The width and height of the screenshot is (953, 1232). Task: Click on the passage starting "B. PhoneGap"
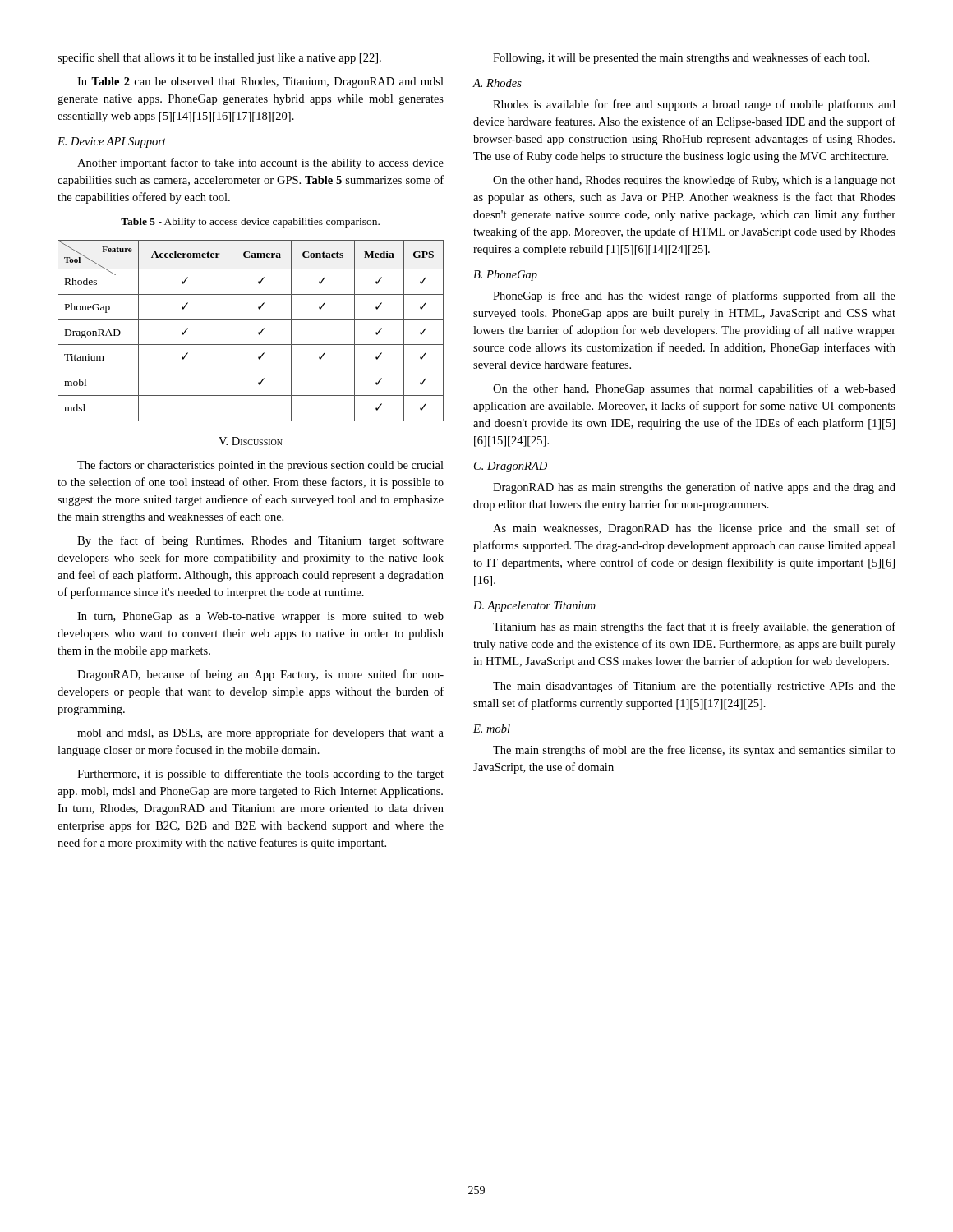click(505, 276)
